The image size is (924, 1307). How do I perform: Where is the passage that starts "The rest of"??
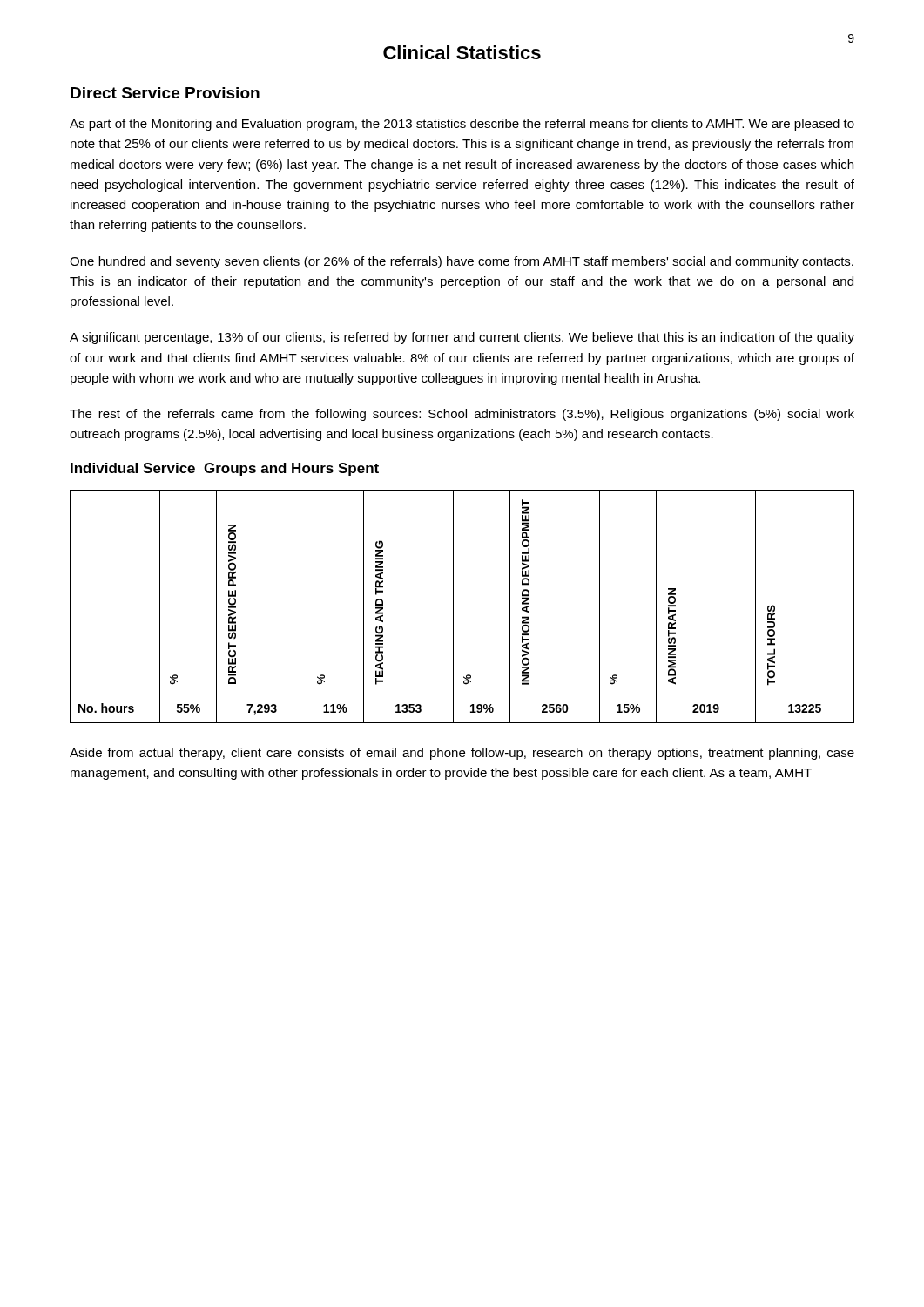click(462, 424)
